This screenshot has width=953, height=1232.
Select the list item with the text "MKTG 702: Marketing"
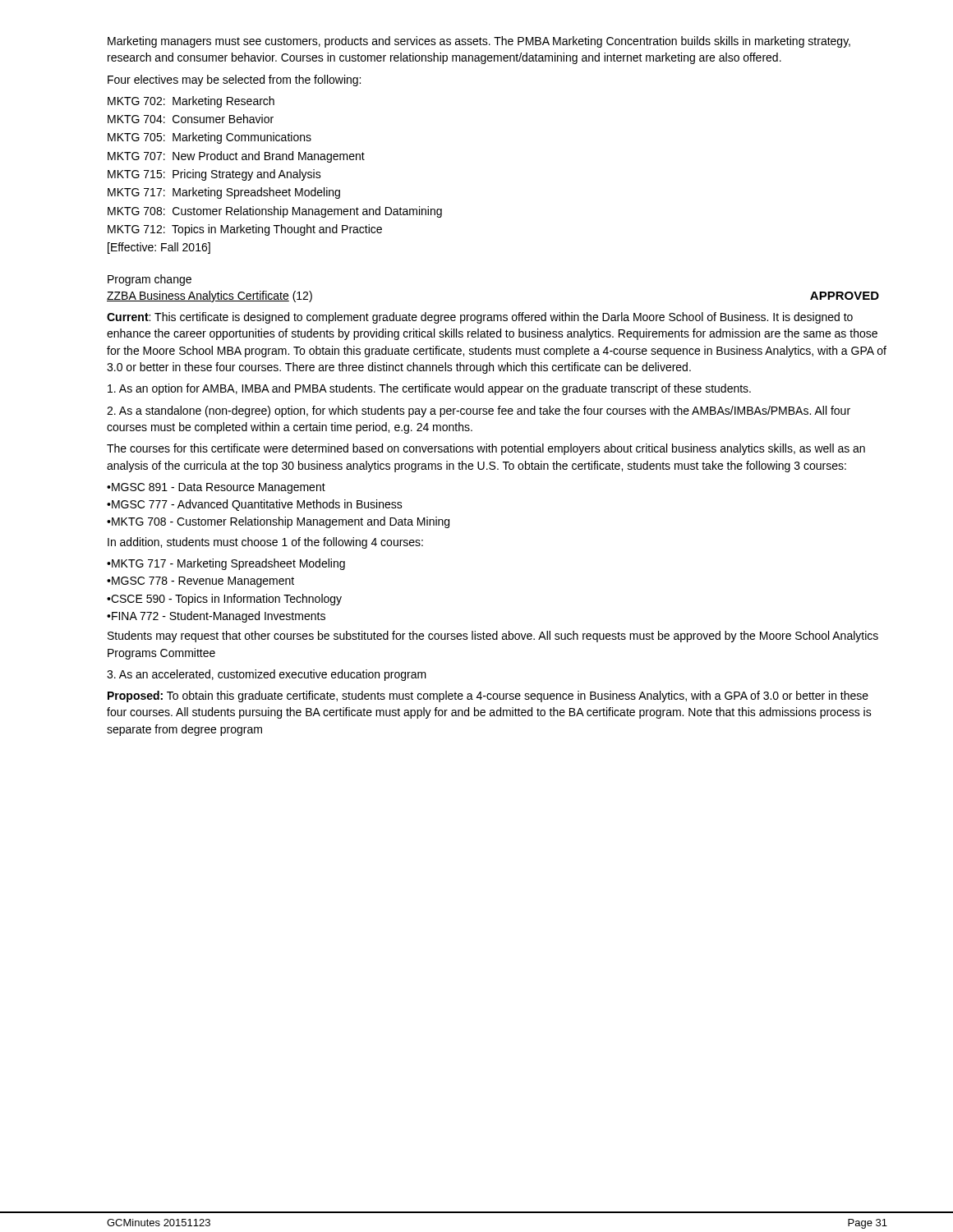[191, 101]
